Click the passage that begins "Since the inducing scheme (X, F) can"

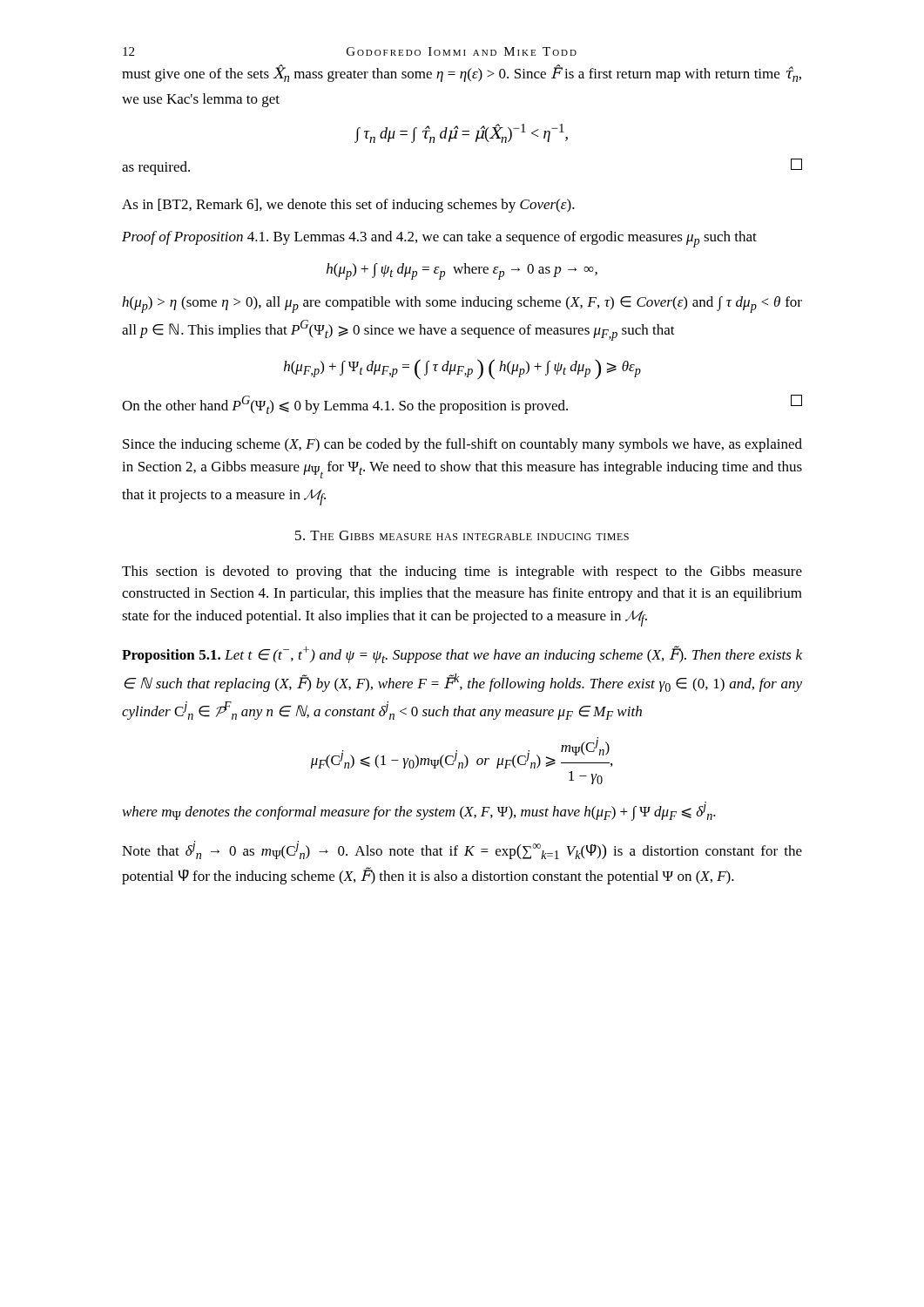(462, 471)
